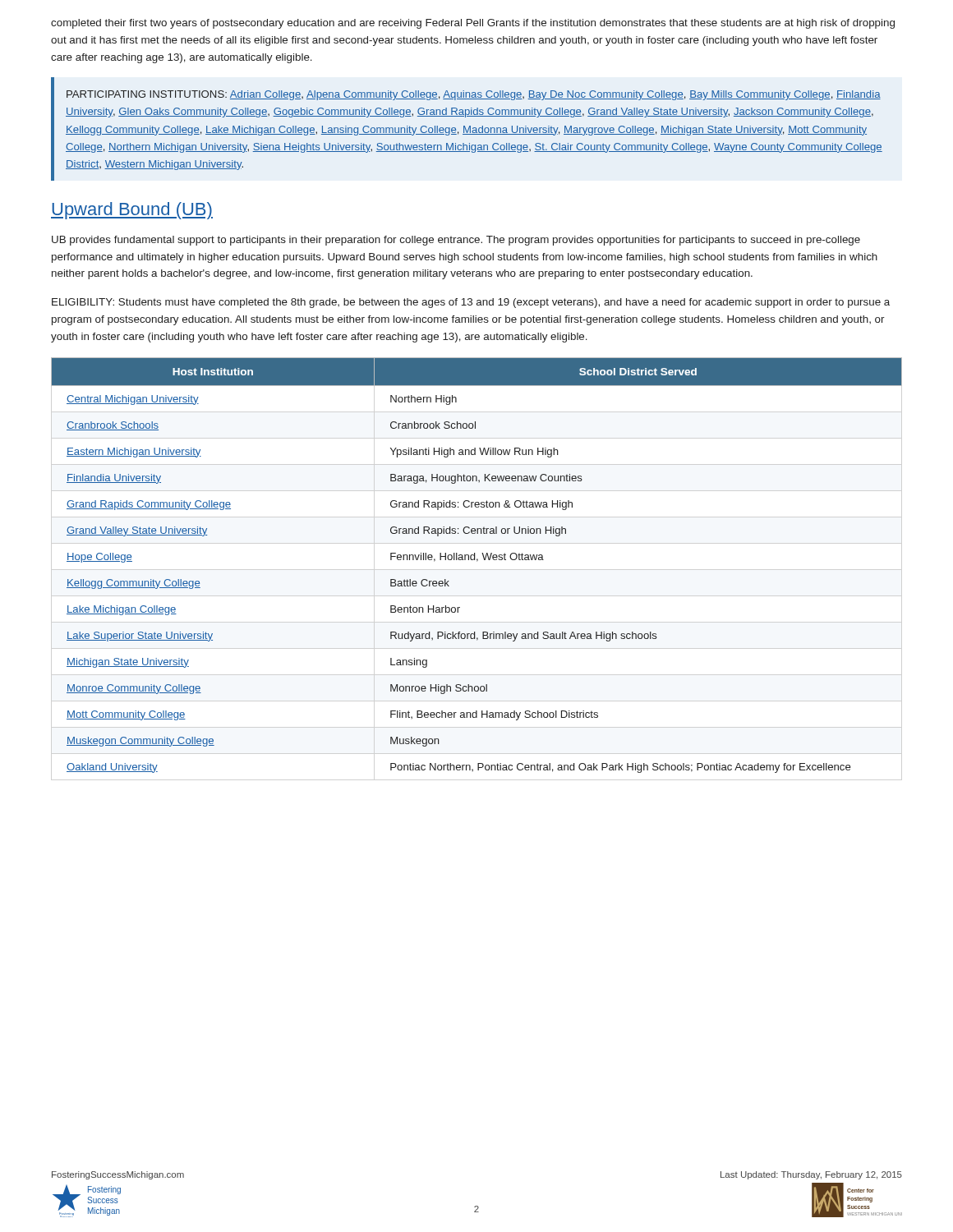Navigate to the passage starting "ELIGIBILITY: Students must have"
Viewport: 953px width, 1232px height.
click(x=470, y=319)
